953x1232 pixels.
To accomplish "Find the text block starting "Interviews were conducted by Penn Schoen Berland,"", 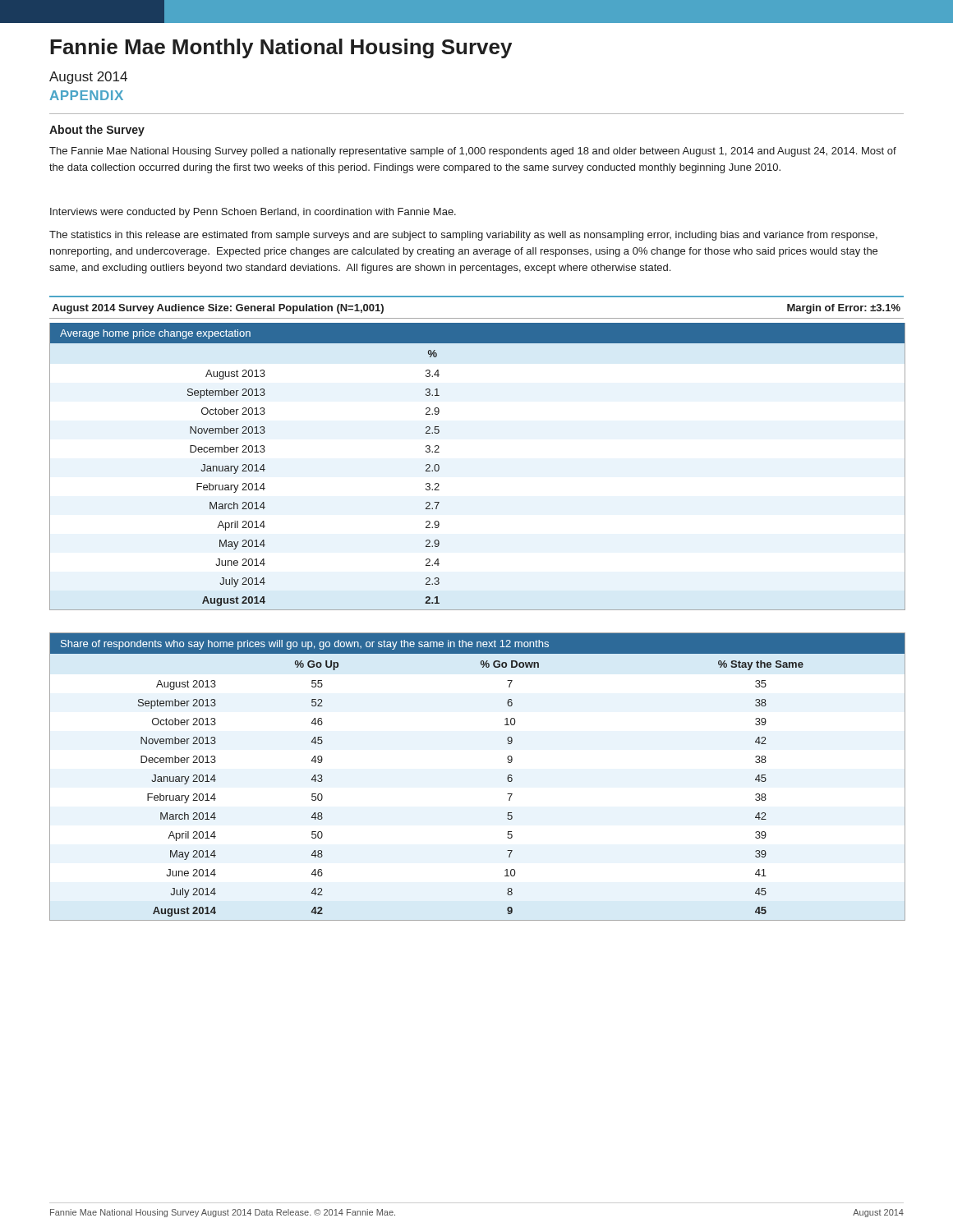I will (x=253, y=212).
